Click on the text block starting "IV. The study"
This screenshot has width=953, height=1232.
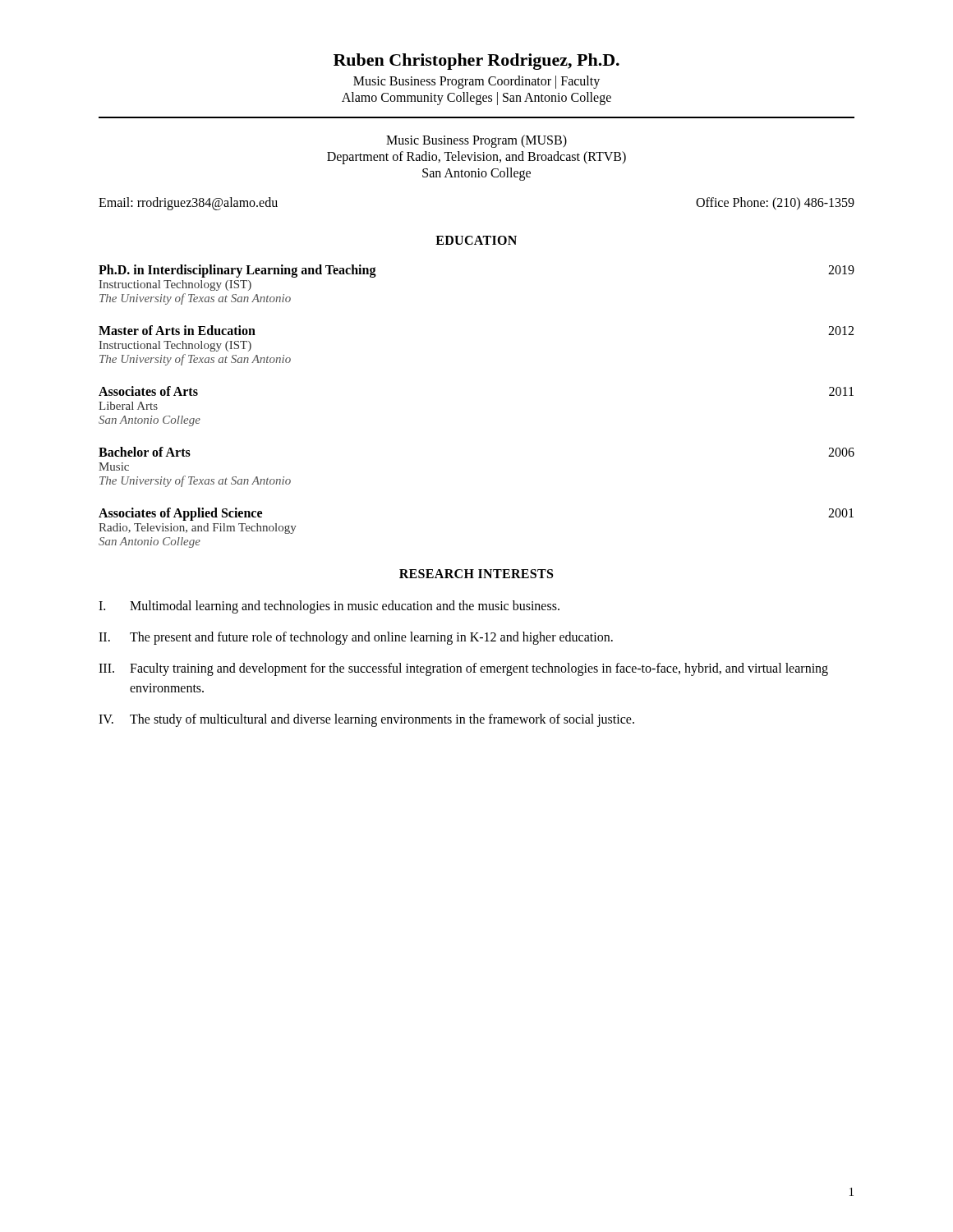tap(476, 719)
